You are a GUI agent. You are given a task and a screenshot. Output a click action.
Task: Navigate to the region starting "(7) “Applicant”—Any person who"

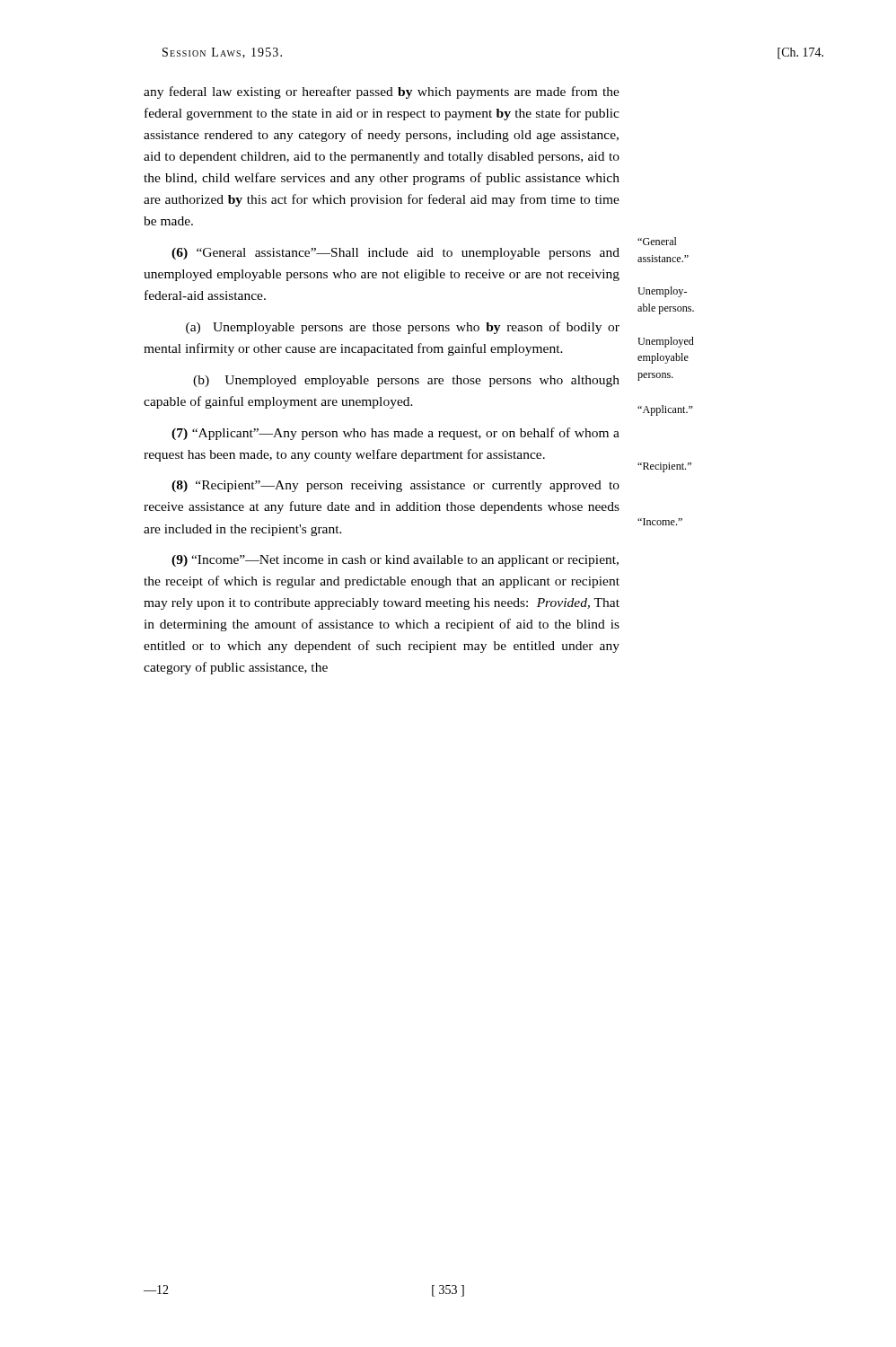(x=382, y=443)
